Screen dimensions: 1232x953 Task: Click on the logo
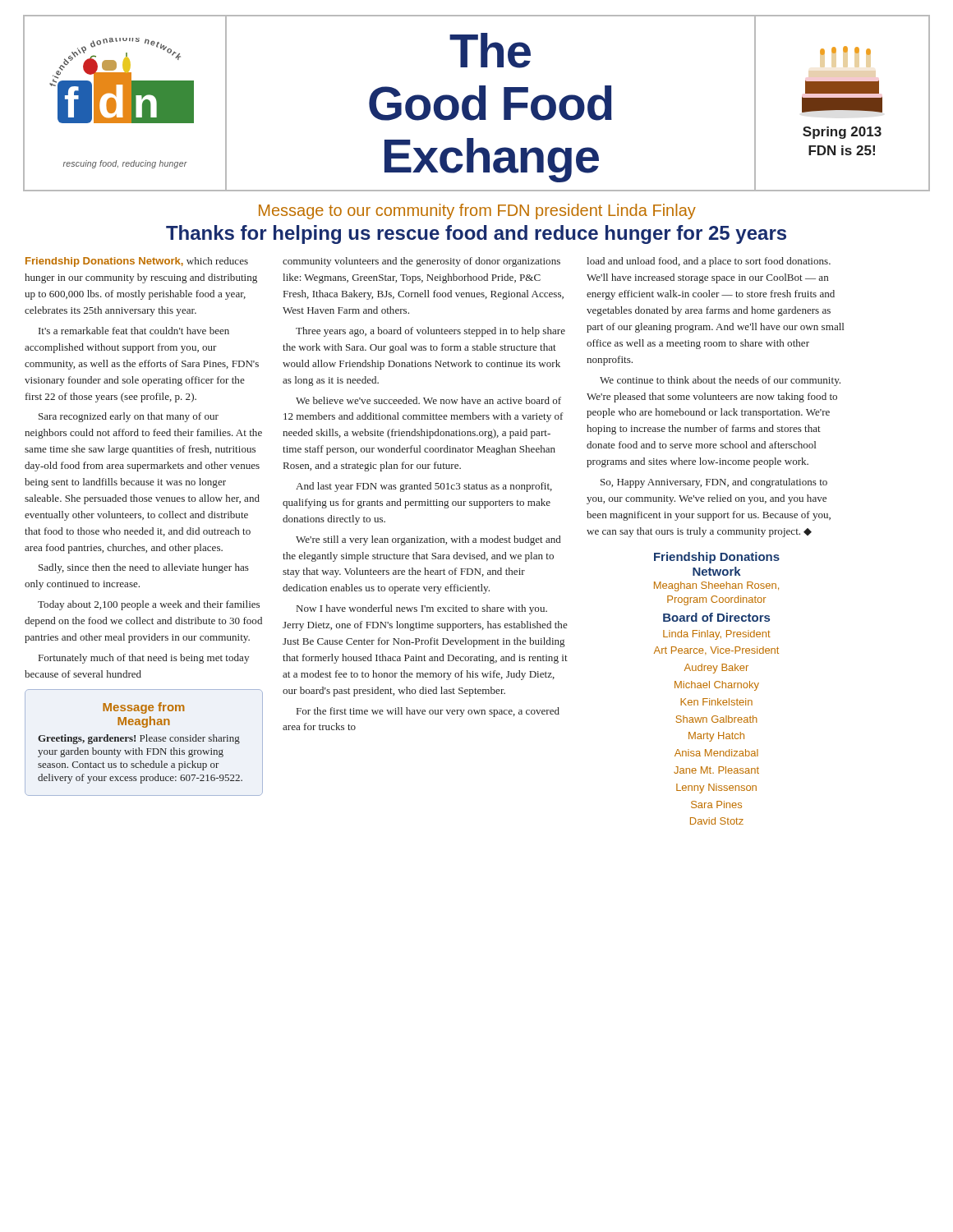pyautogui.click(x=126, y=103)
